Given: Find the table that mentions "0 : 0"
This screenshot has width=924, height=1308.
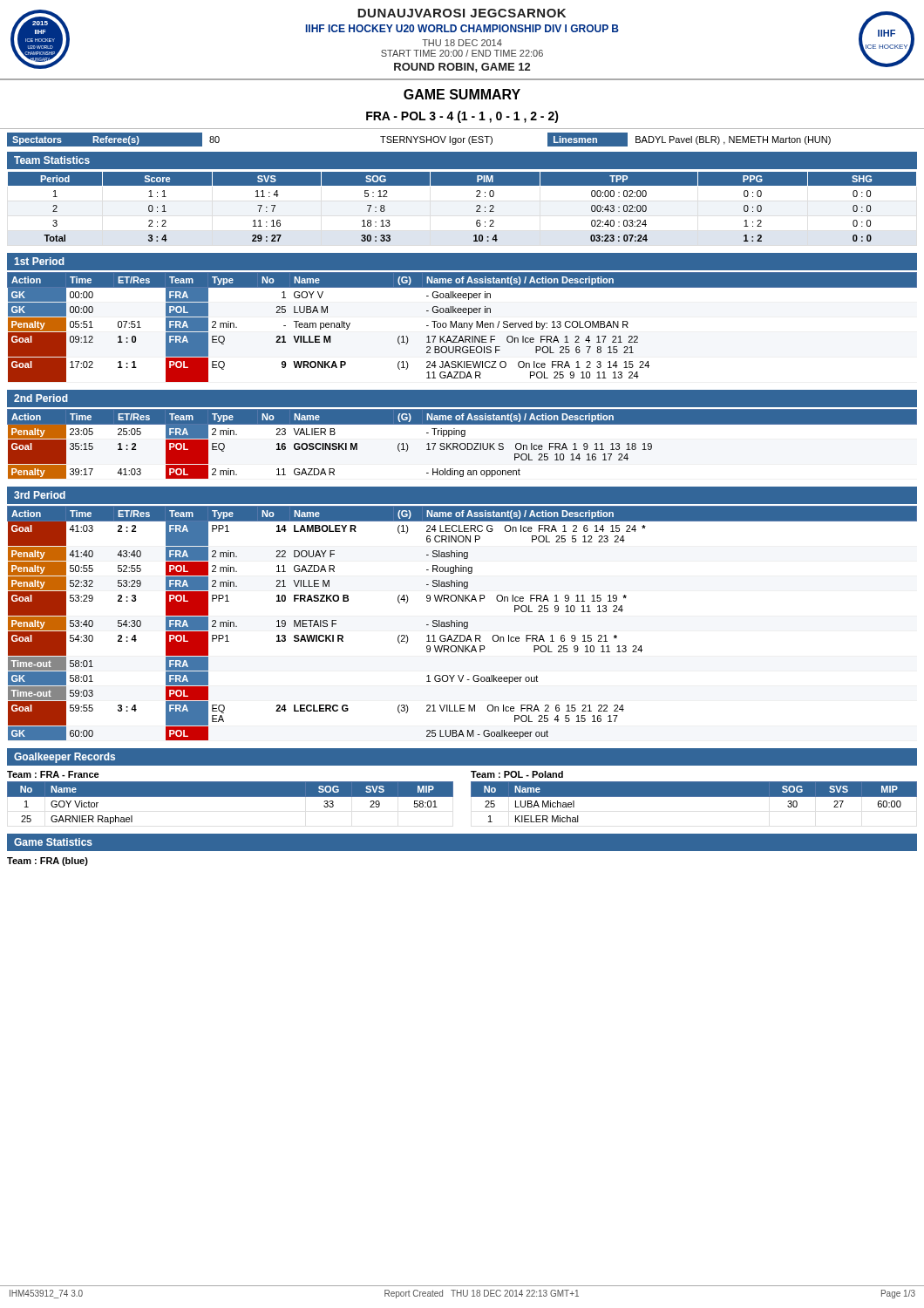Looking at the screenshot, I should coord(462,208).
